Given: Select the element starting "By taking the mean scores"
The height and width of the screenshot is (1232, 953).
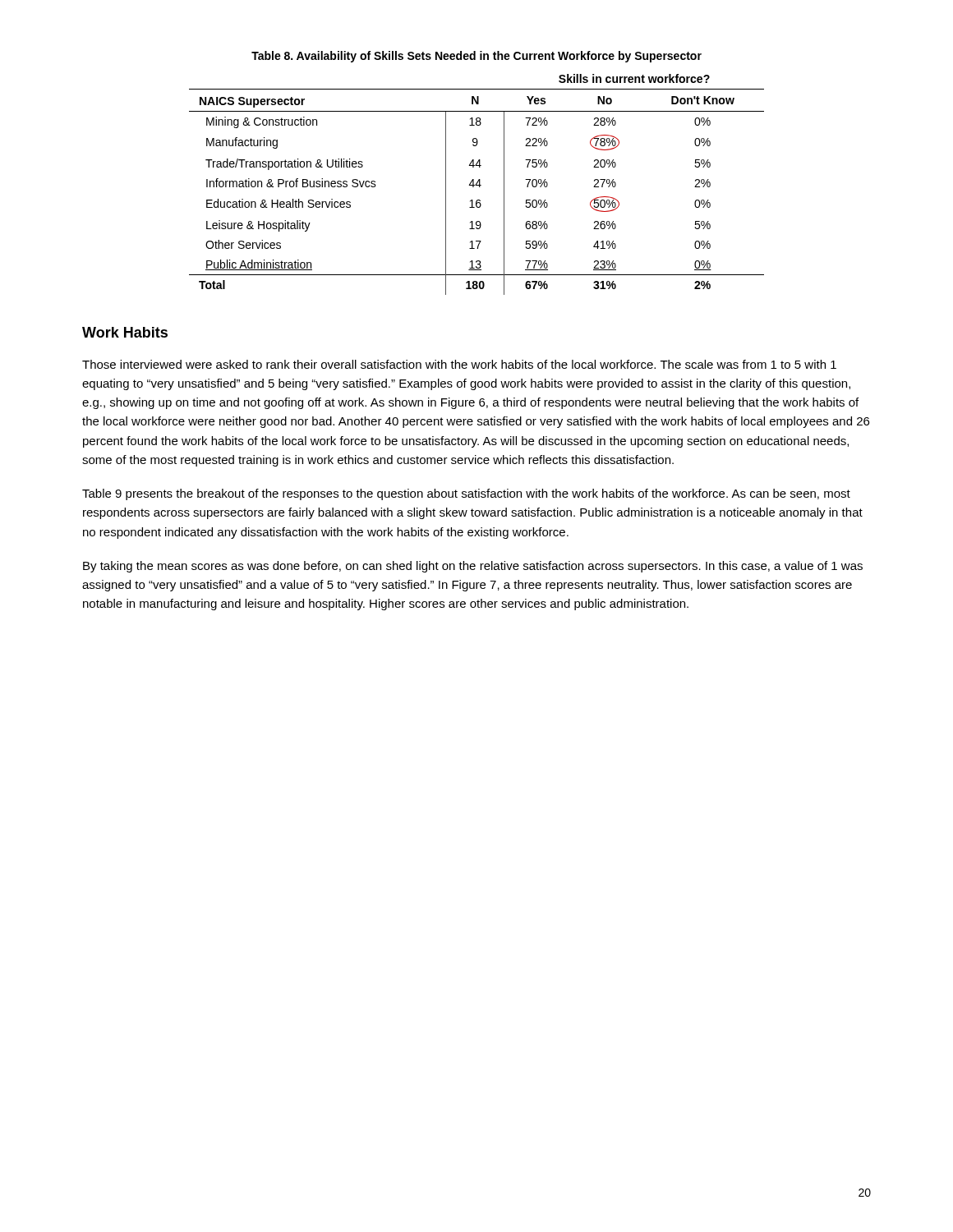Looking at the screenshot, I should pyautogui.click(x=473, y=584).
